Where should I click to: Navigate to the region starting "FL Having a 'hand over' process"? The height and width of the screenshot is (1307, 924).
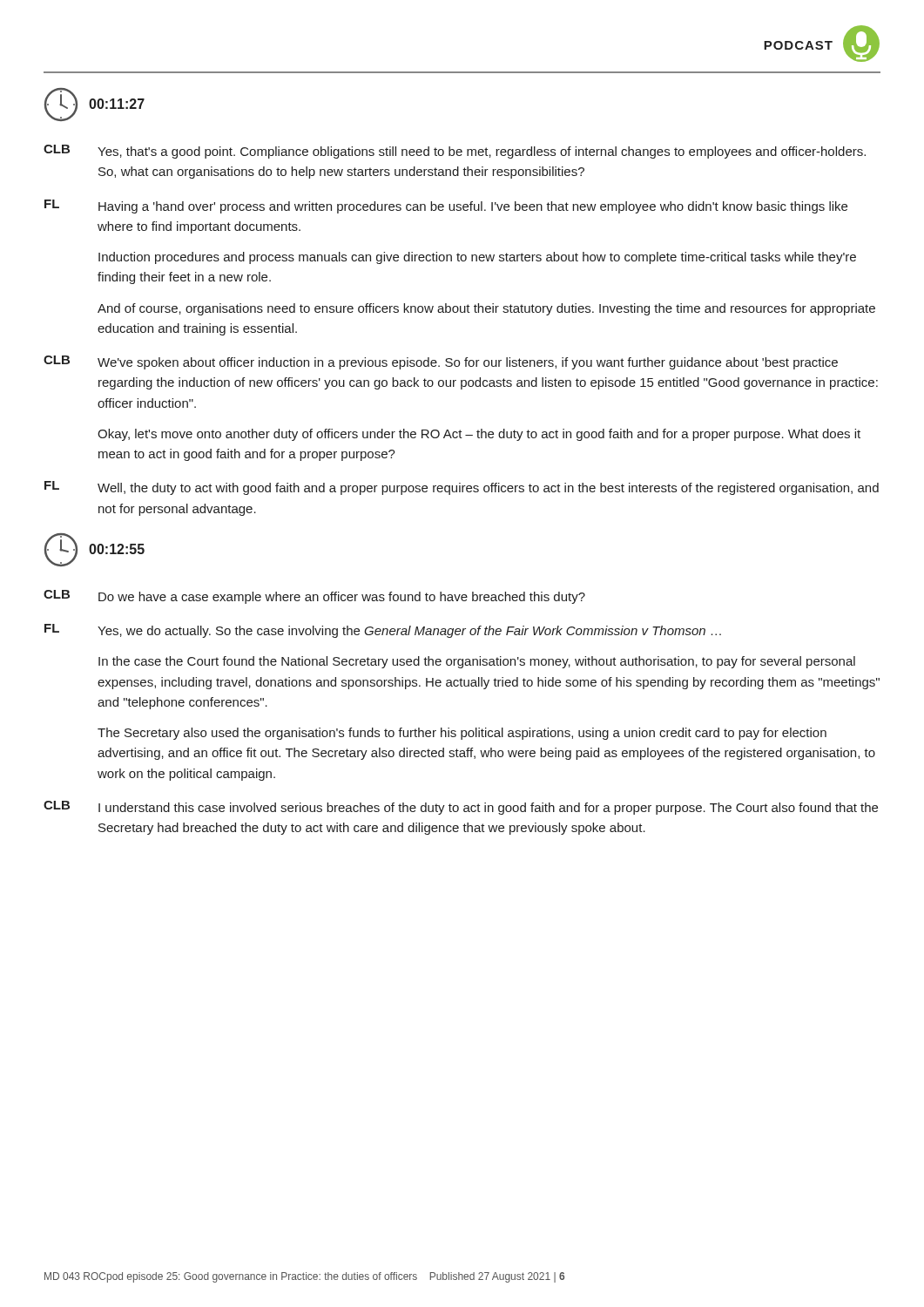point(462,267)
